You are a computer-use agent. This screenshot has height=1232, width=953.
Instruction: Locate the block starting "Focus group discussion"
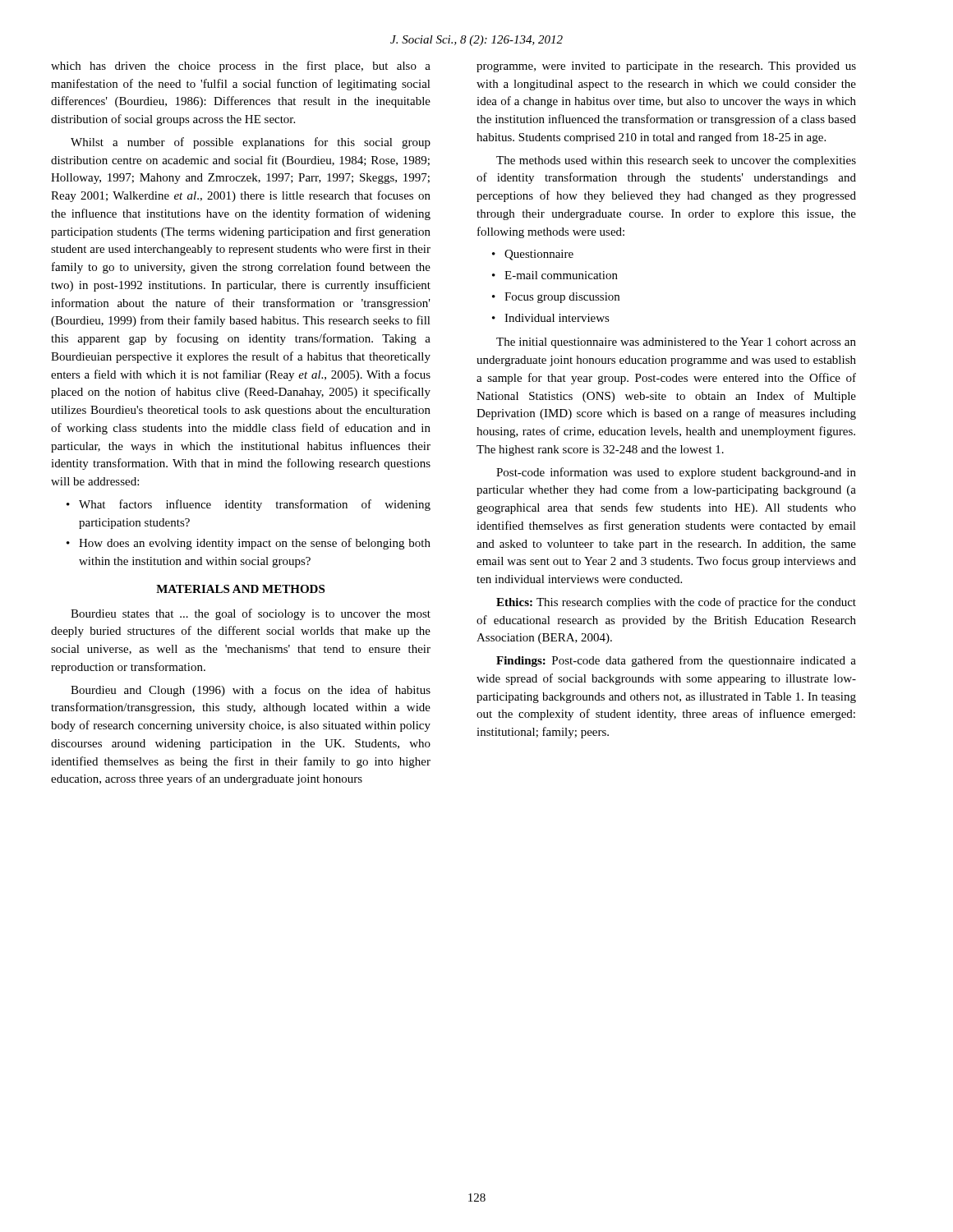pyautogui.click(x=562, y=296)
